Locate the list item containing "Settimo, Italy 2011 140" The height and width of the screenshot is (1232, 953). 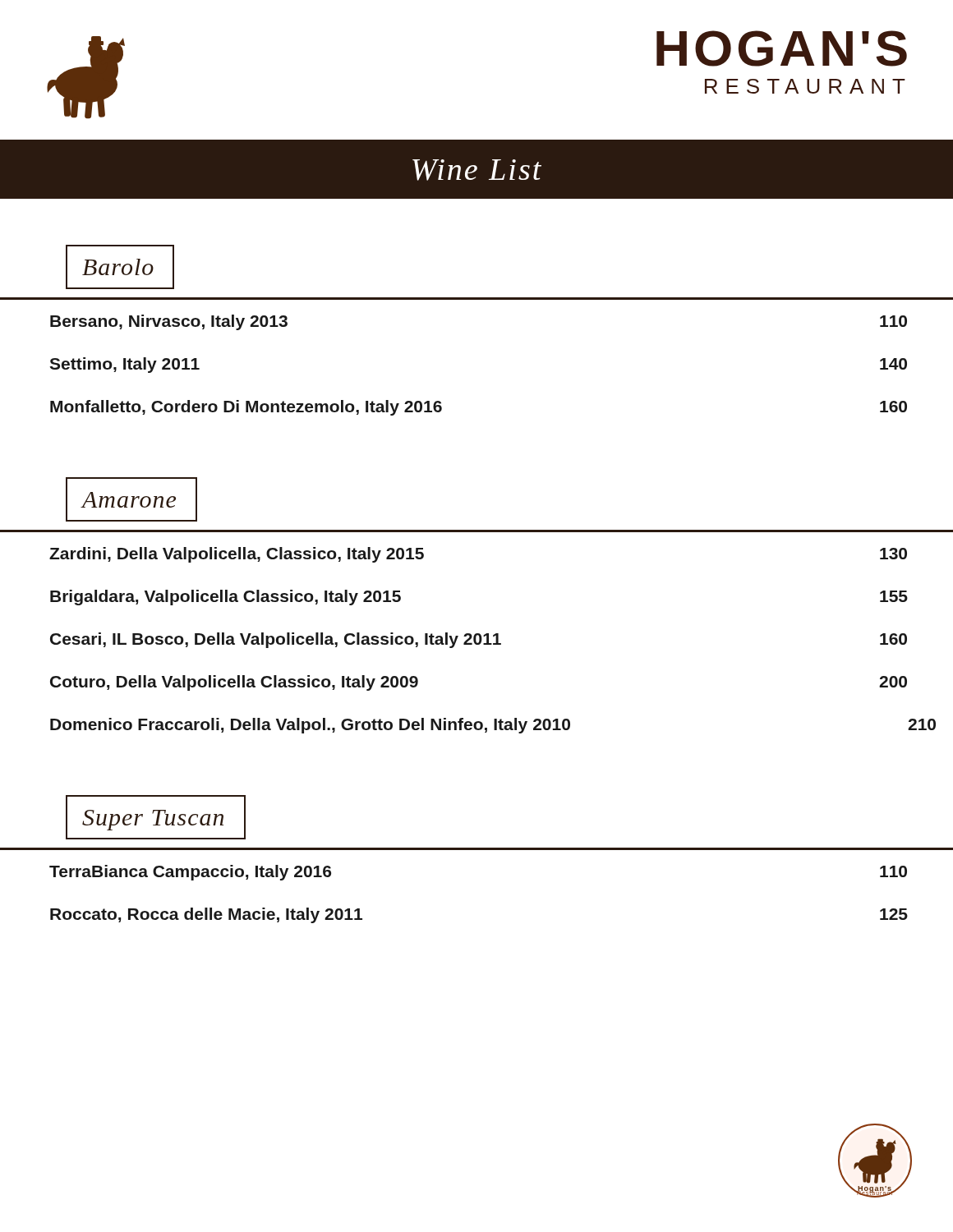click(x=124, y=365)
